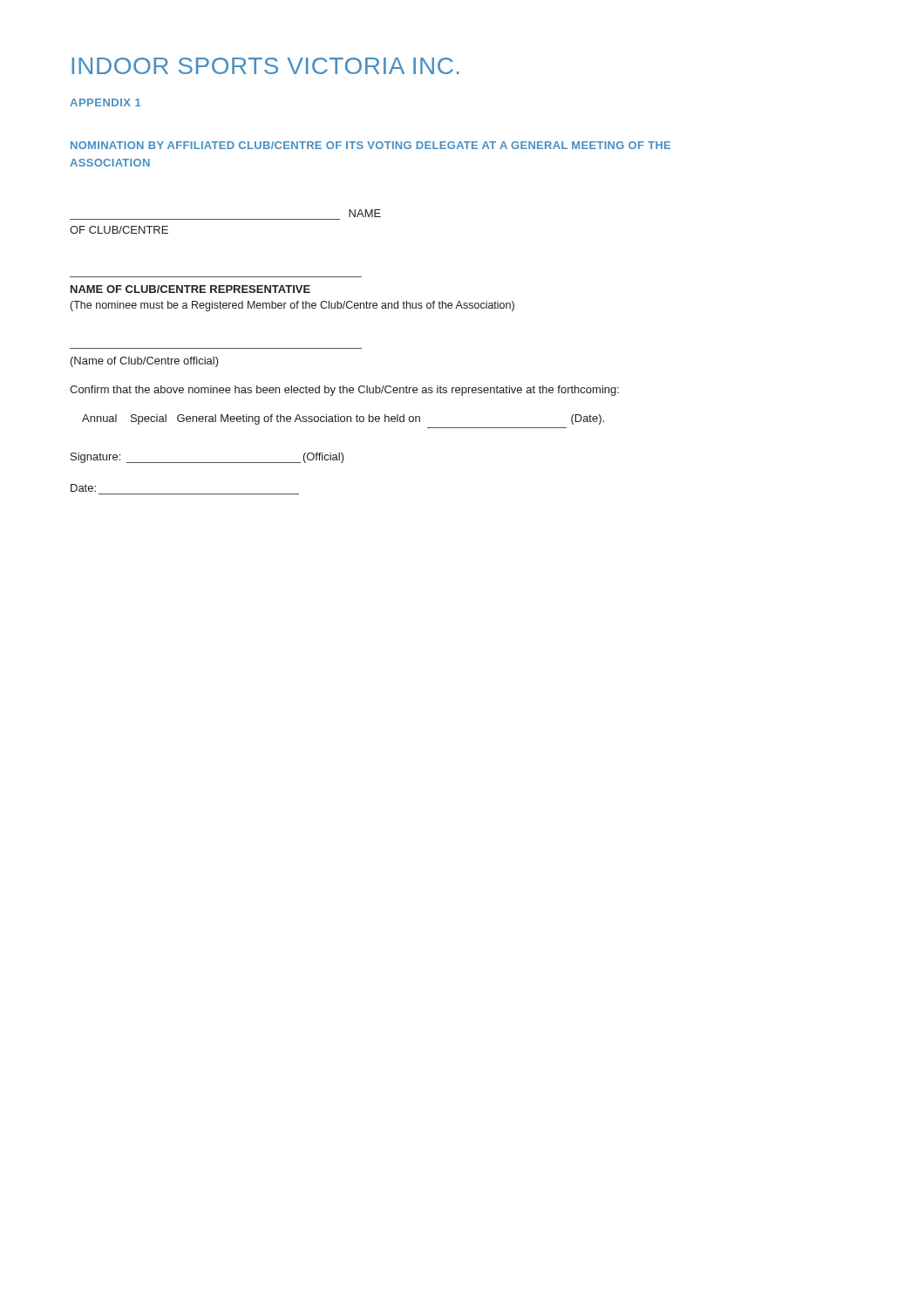Where does it say "Signature: (Official)"?
This screenshot has width=924, height=1308.
pos(100,457)
